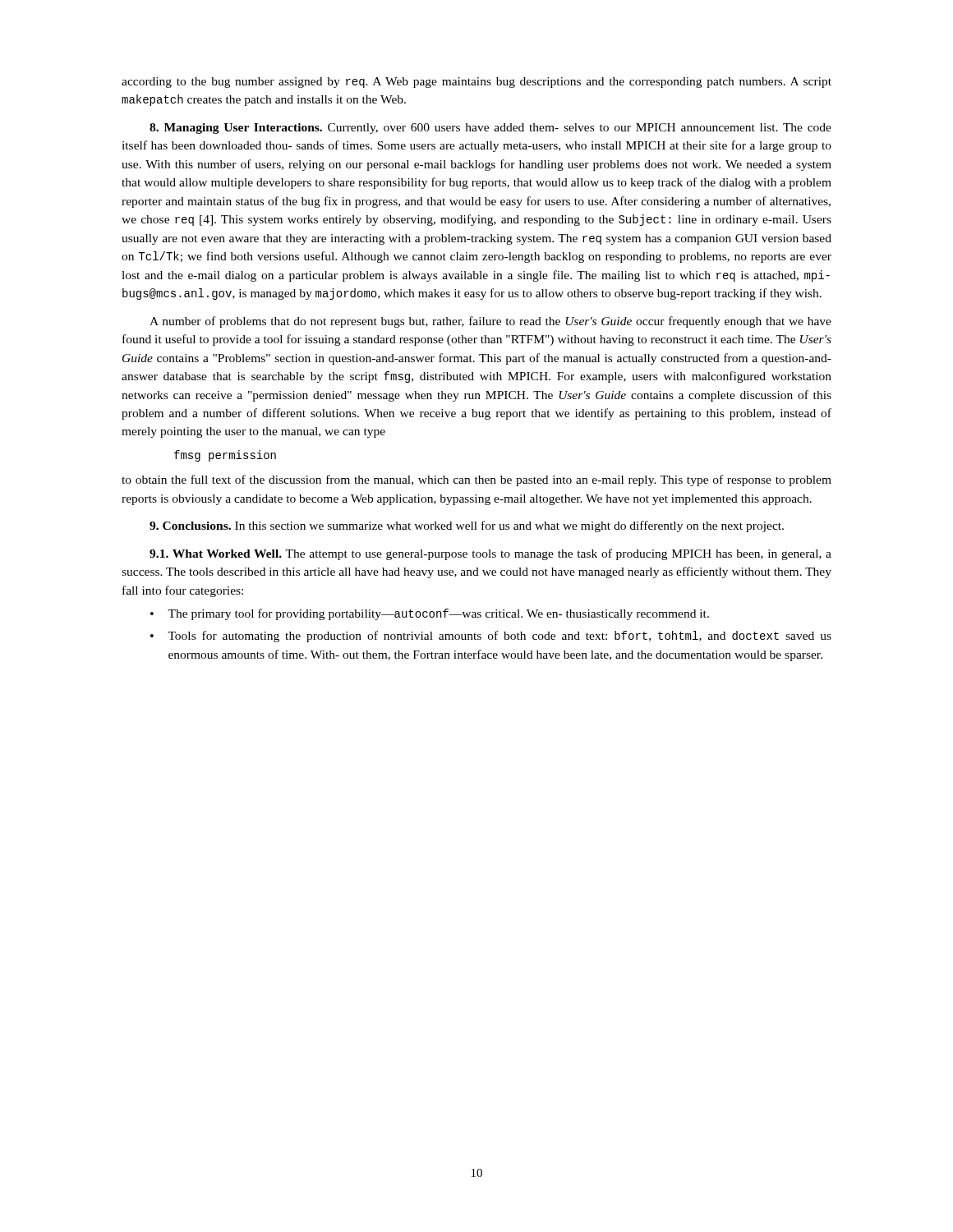Click on the text starting "according to the bug number assigned by req."
953x1232 pixels.
point(476,91)
